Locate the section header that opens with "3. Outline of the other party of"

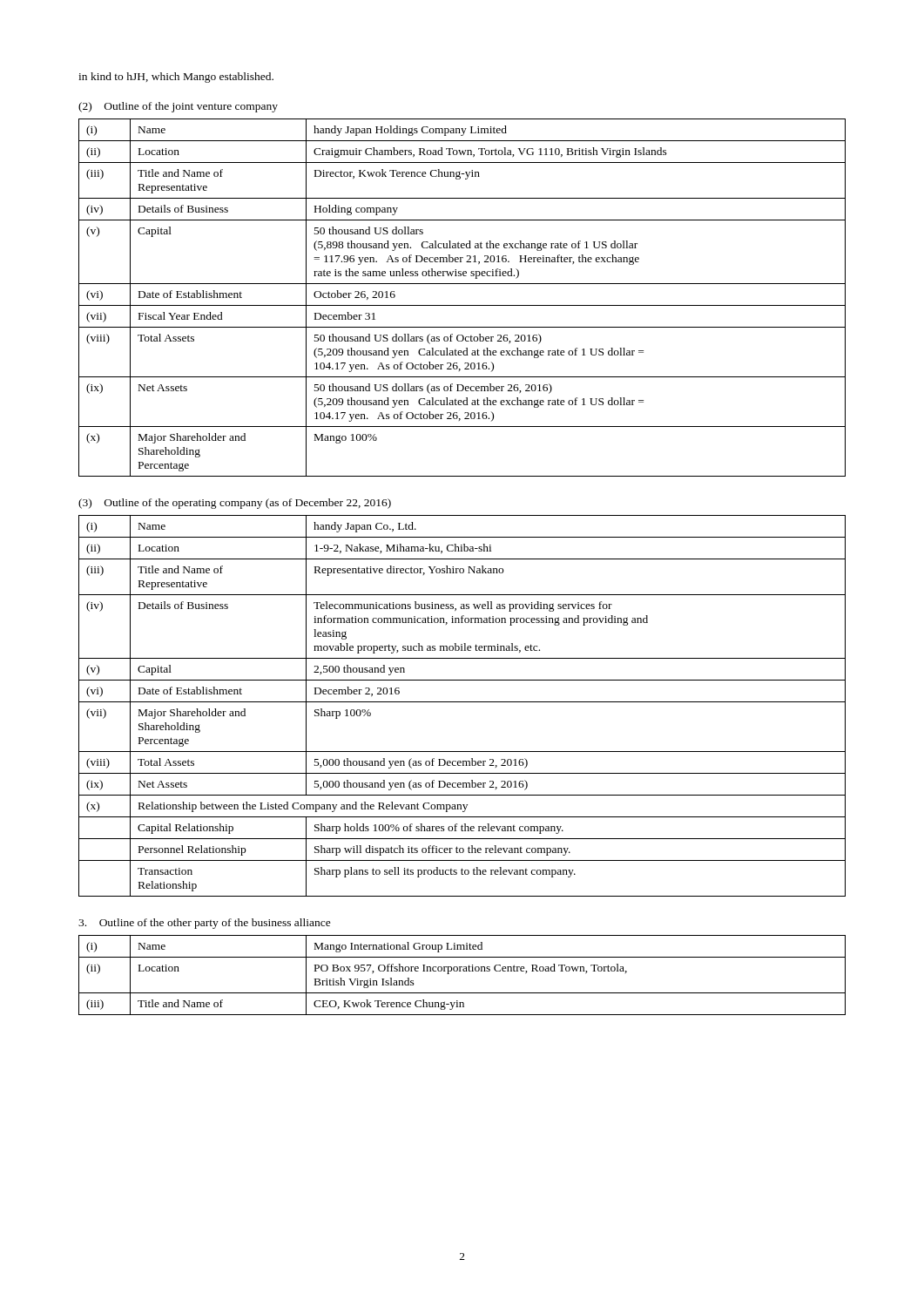pyautogui.click(x=205, y=922)
